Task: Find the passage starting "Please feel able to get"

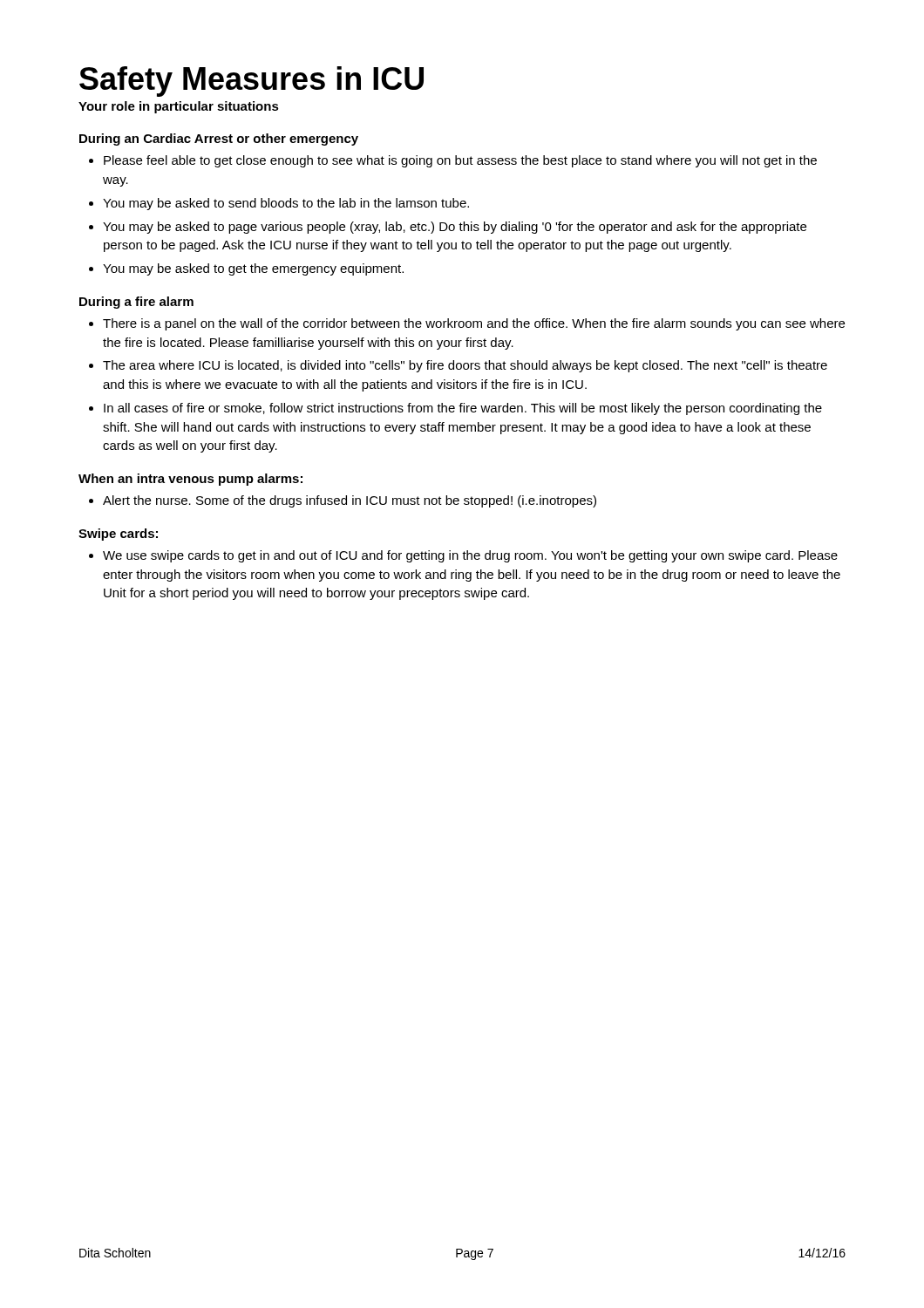Action: (474, 170)
